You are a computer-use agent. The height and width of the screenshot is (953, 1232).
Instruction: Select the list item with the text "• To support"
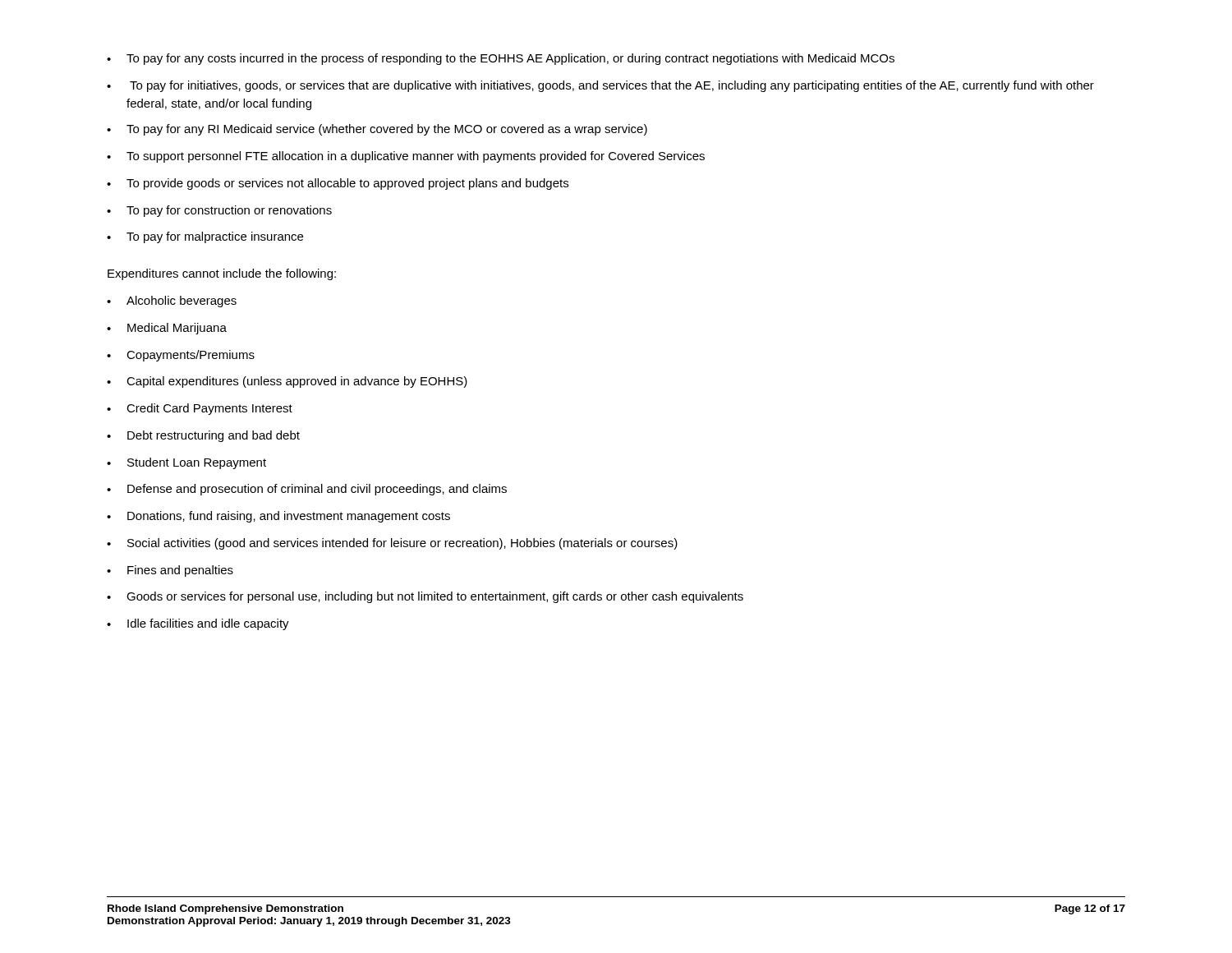click(x=616, y=156)
